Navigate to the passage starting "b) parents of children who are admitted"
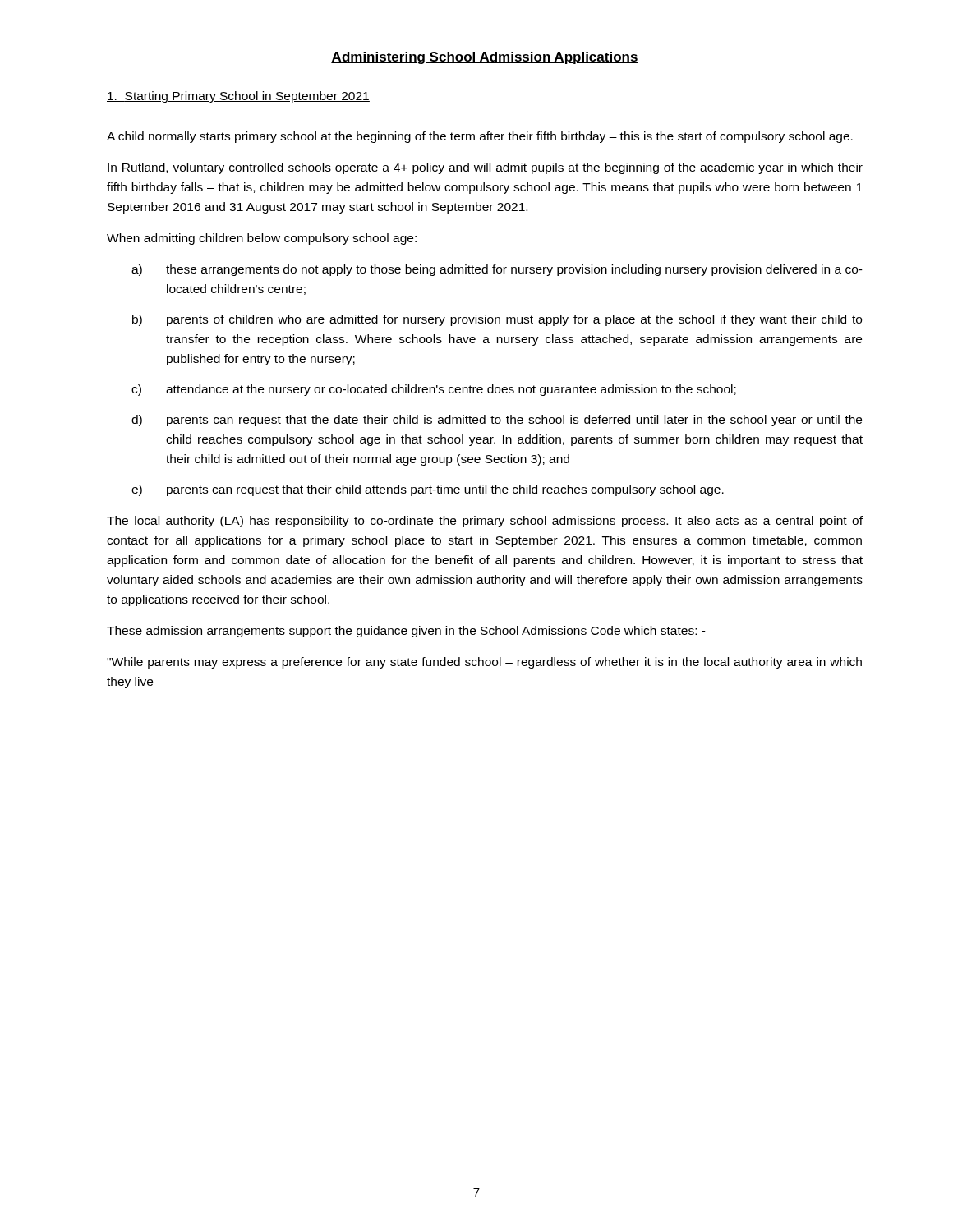 tap(497, 339)
